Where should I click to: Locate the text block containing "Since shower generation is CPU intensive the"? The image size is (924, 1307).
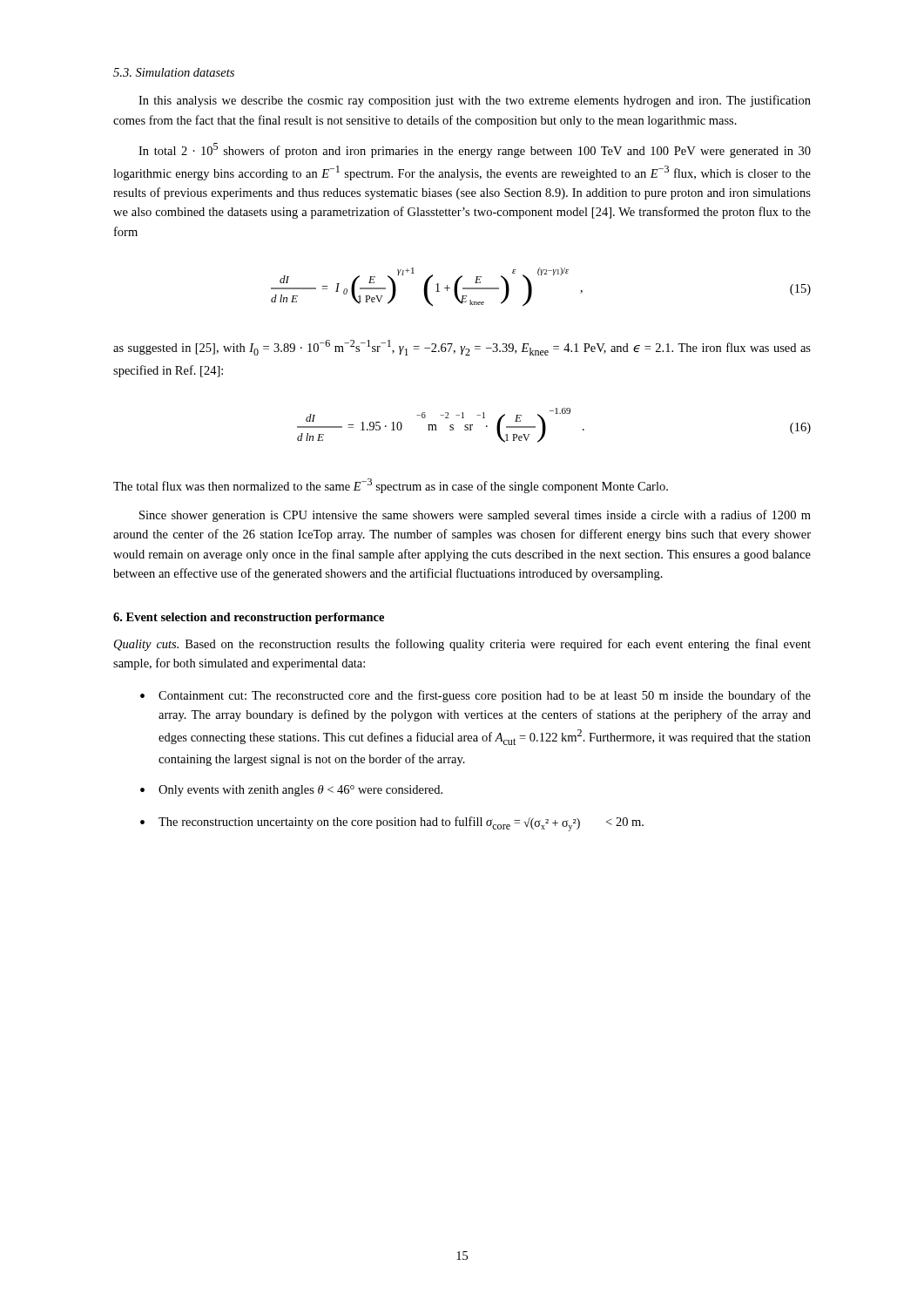[462, 544]
